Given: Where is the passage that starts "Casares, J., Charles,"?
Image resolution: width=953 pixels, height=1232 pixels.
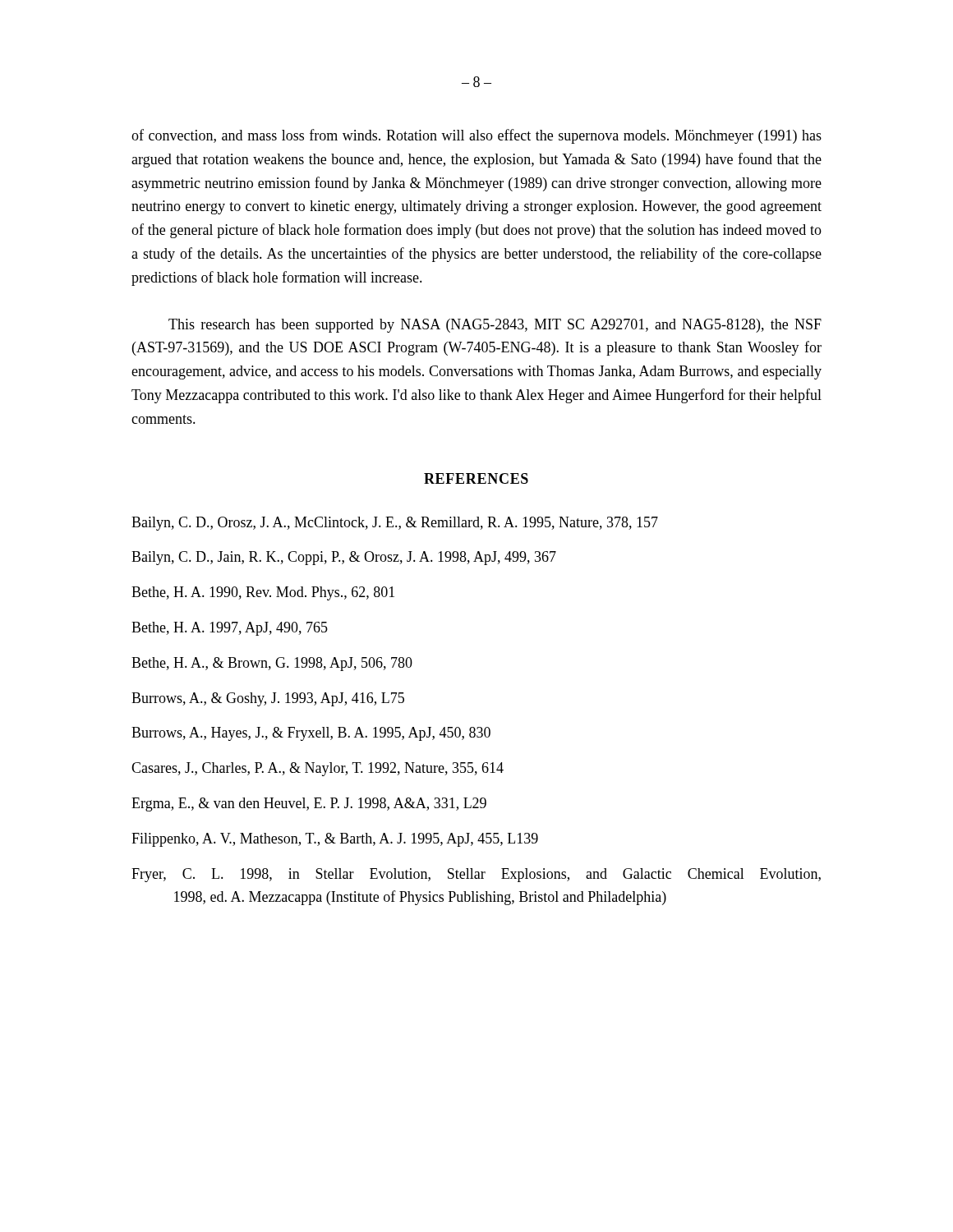Looking at the screenshot, I should tap(318, 768).
